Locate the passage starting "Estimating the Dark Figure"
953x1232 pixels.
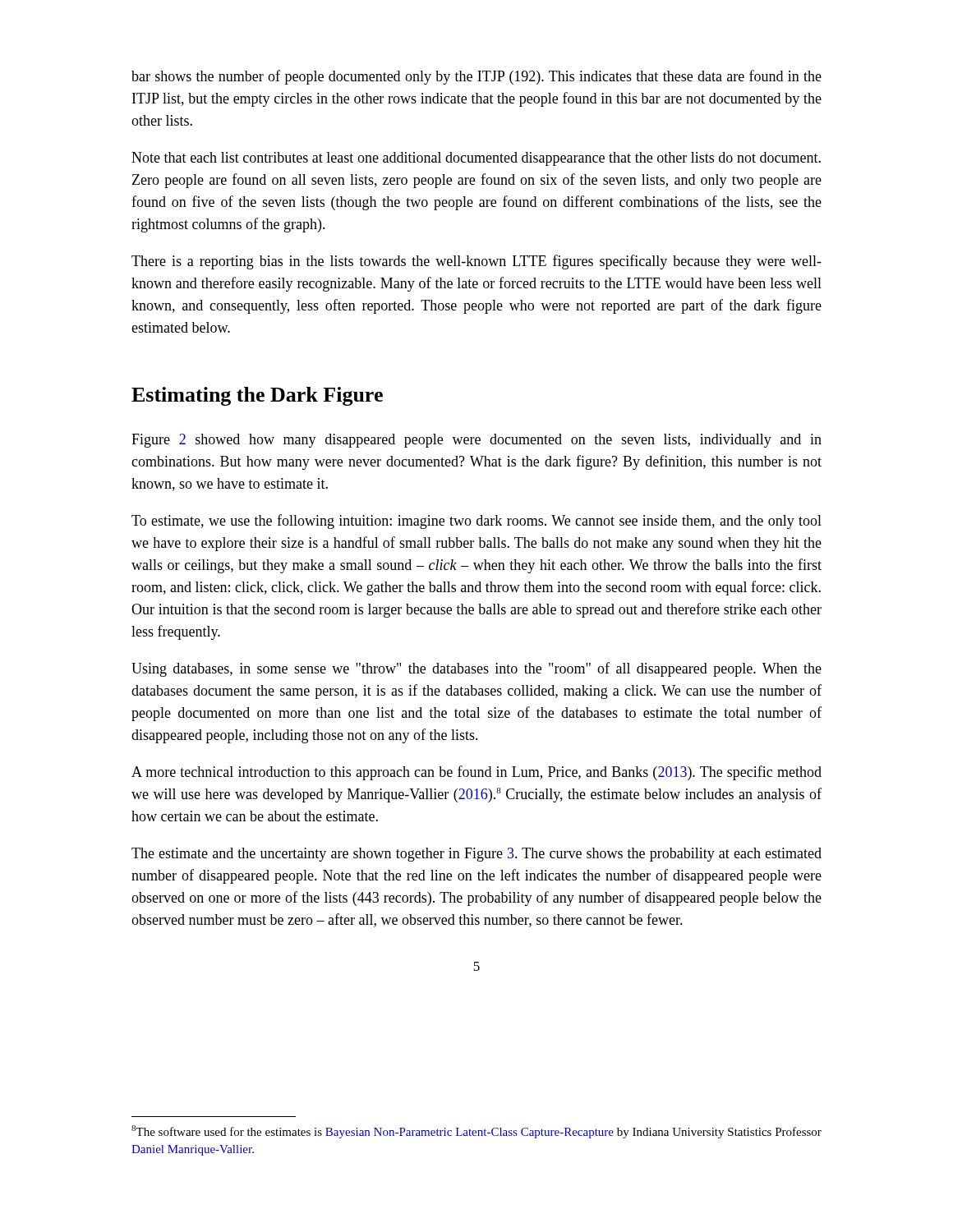pos(257,395)
